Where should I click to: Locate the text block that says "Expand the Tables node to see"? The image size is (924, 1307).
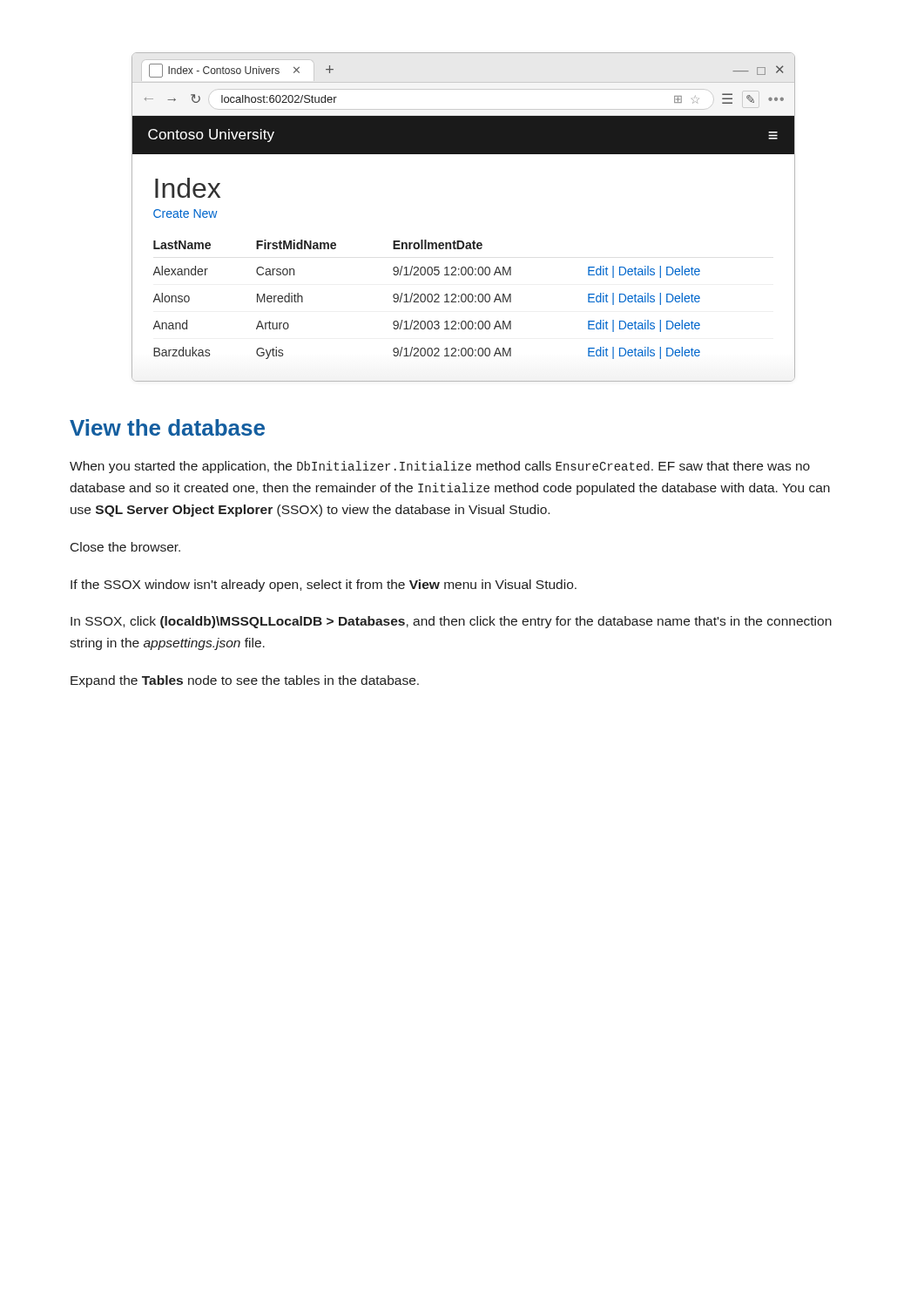pos(245,680)
